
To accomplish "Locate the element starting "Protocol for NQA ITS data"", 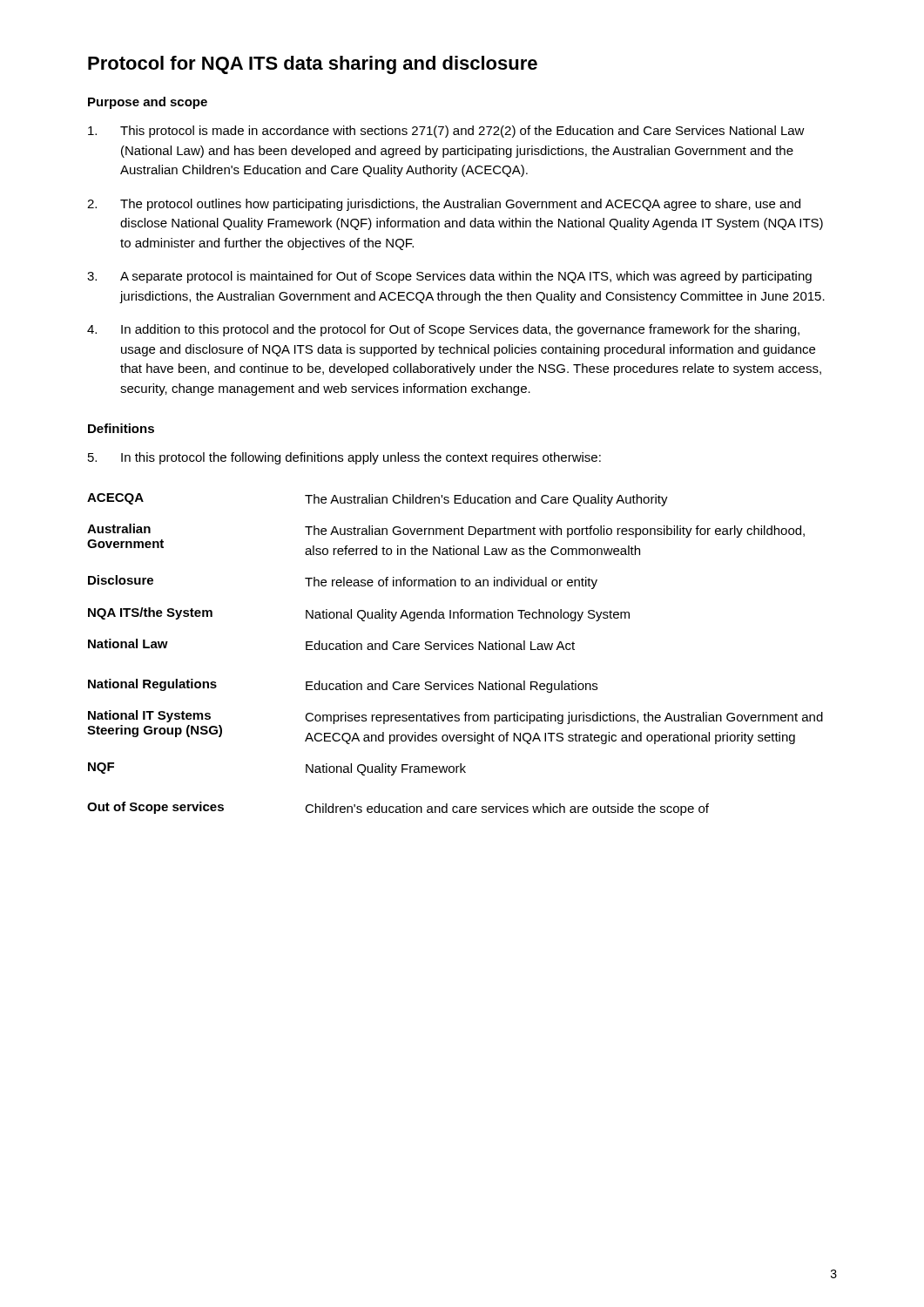I will coord(312,63).
